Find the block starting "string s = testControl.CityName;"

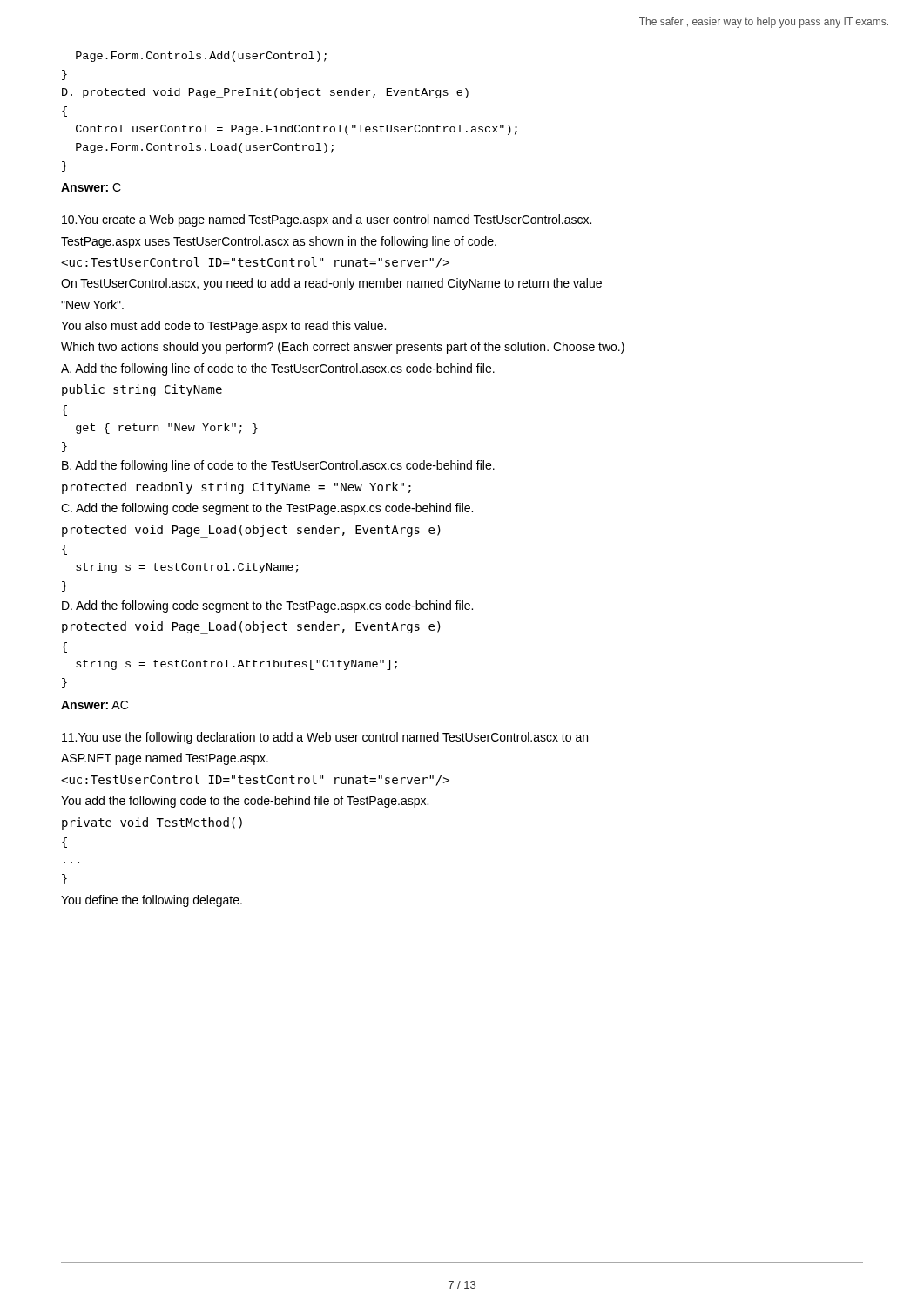(x=181, y=568)
